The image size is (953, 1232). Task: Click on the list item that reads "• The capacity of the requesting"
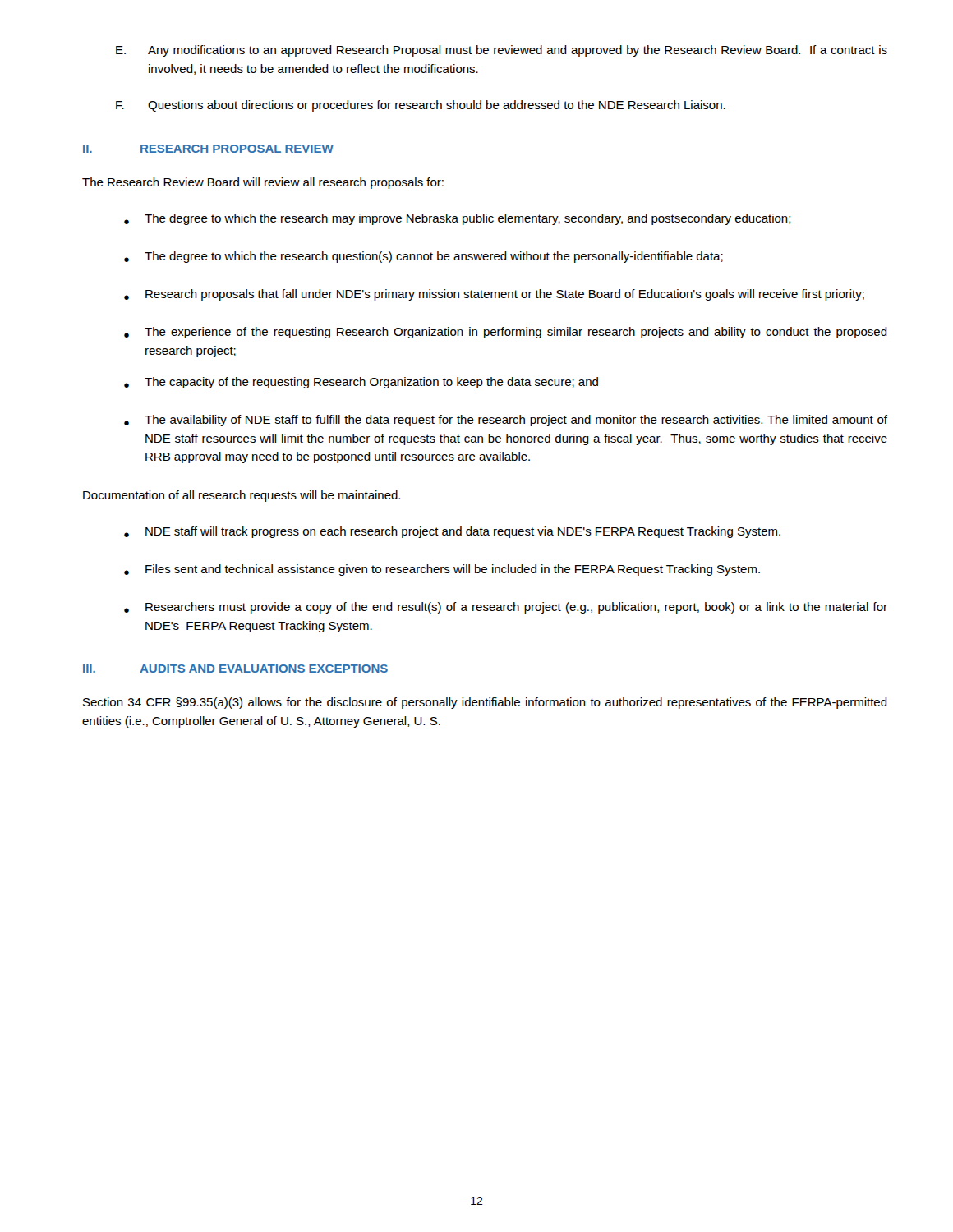pos(501,385)
